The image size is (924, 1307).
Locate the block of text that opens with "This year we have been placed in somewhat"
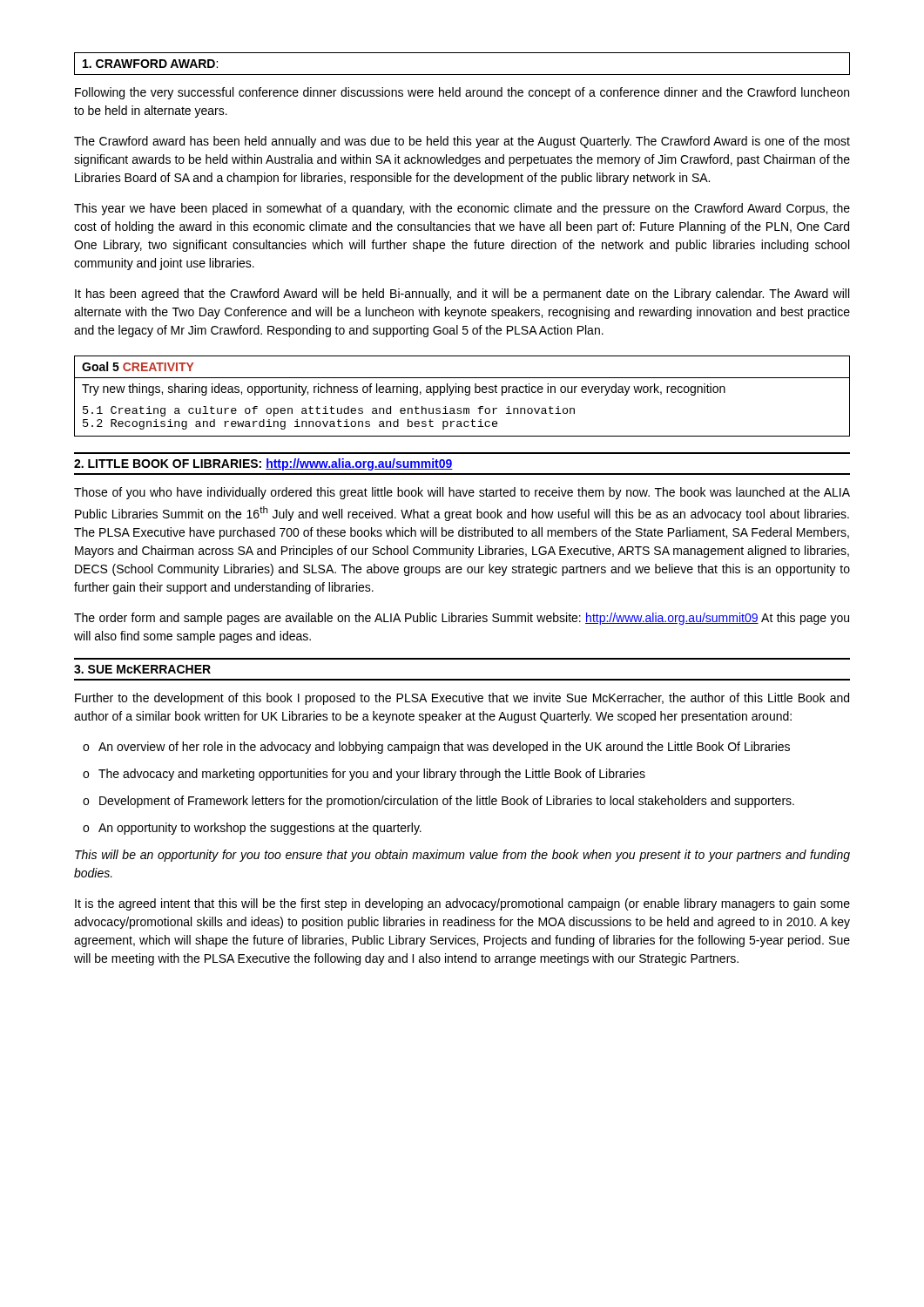[x=462, y=236]
